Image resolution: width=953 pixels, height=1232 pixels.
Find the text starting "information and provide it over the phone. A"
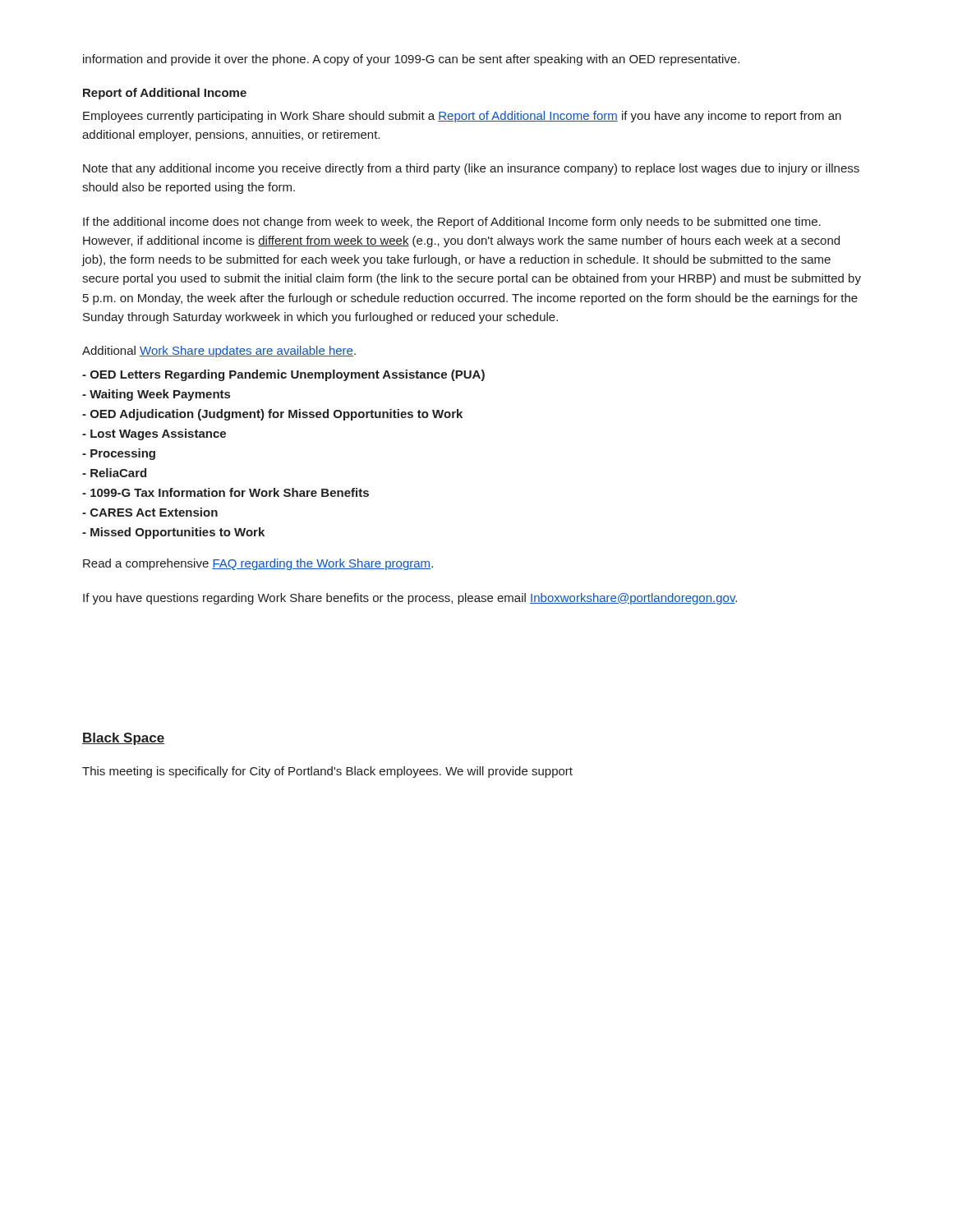[411, 59]
